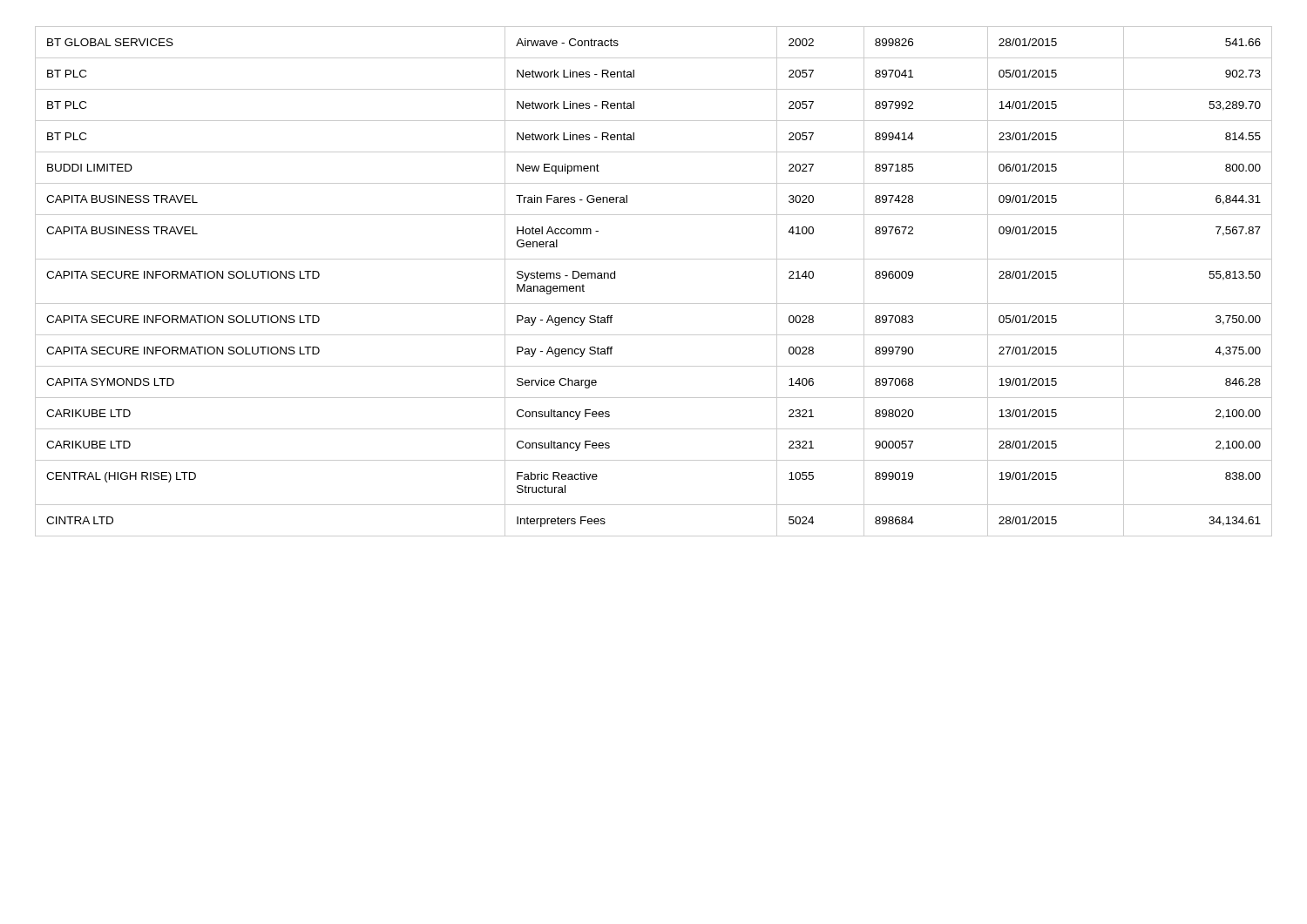Select the table that reads "Network Lines - Rental"
The image size is (1307, 924).
point(654,281)
